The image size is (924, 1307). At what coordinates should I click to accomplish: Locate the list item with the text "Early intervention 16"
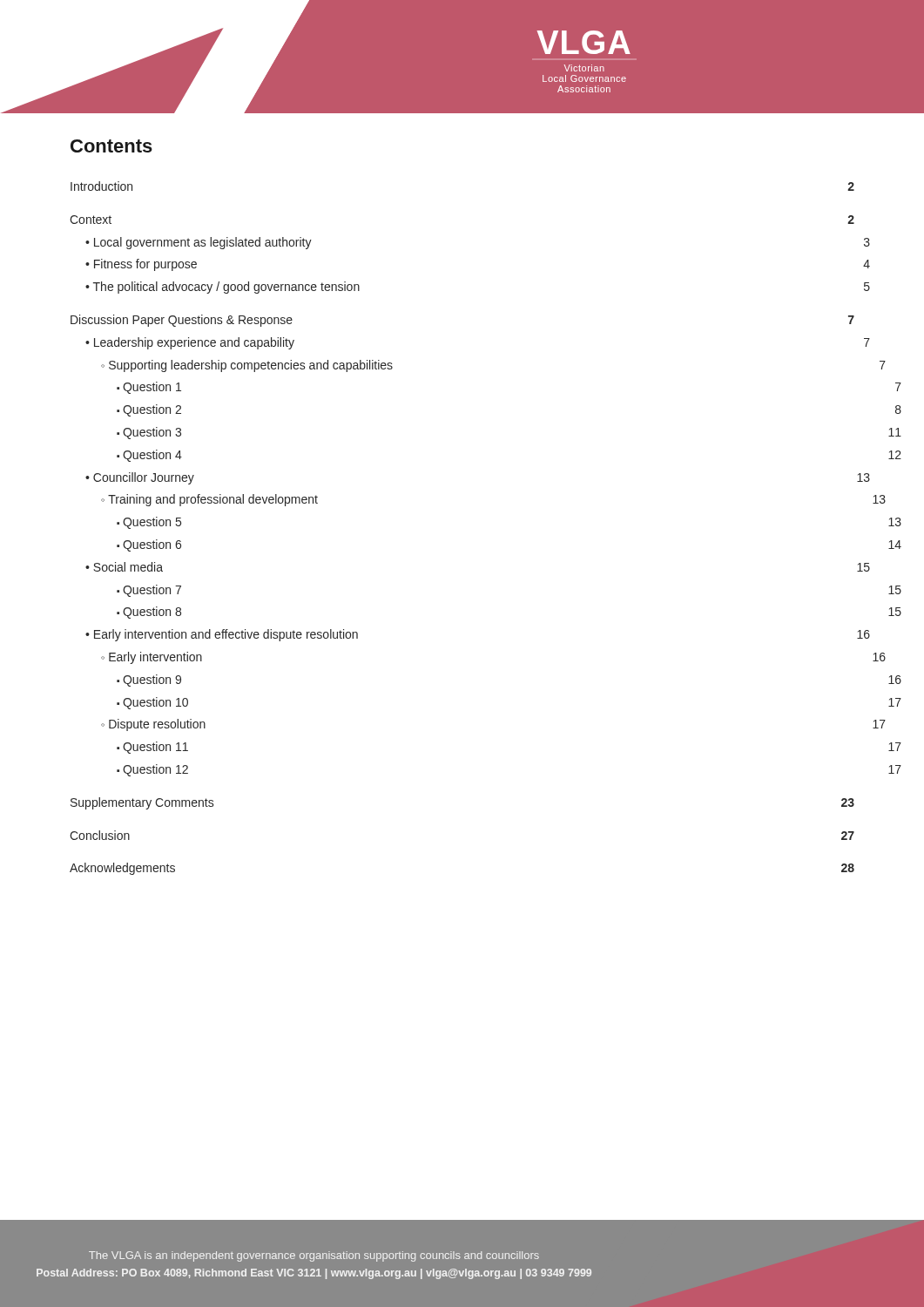[154, 657]
